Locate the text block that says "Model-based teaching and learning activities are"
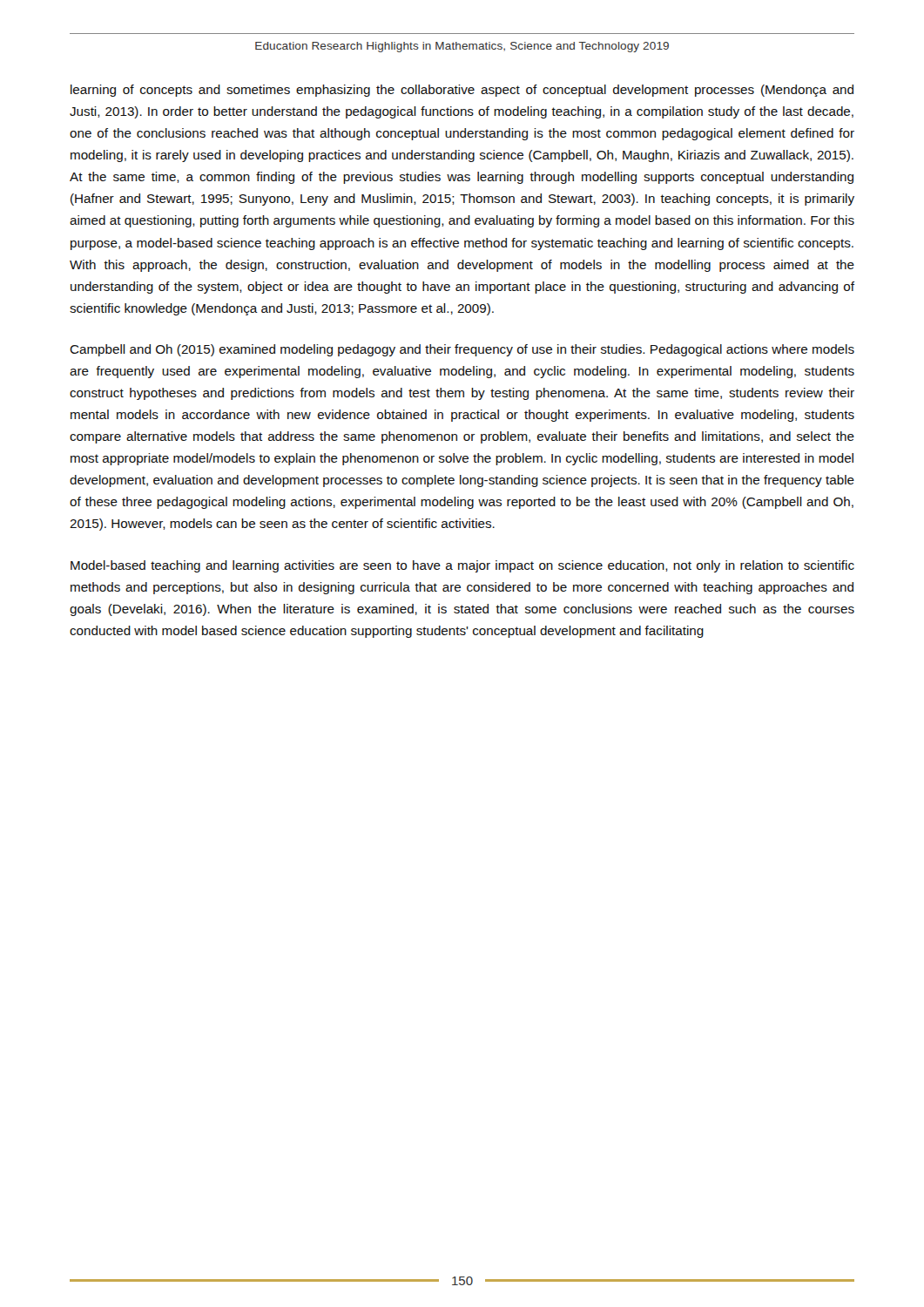 [462, 597]
